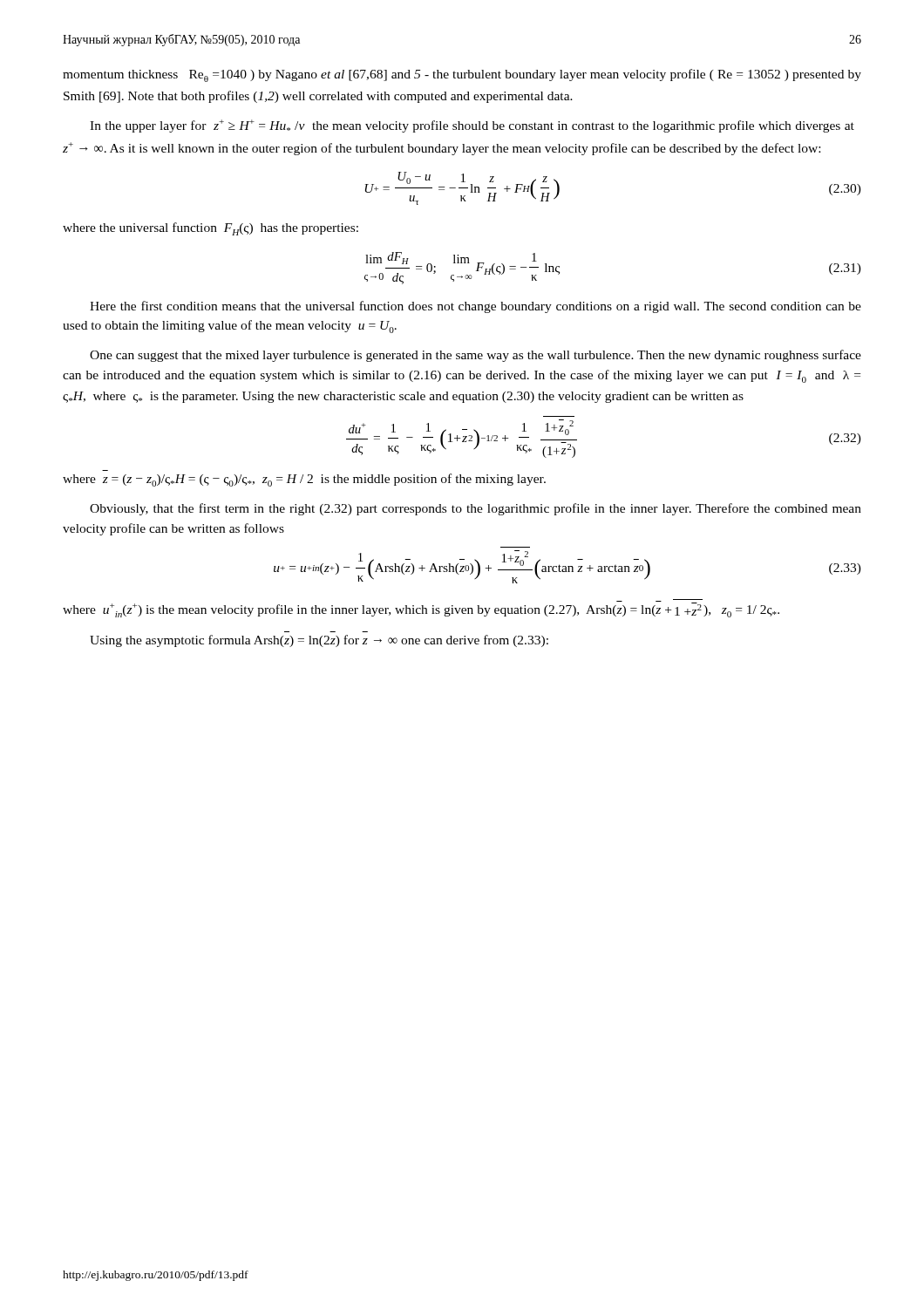Click on the text block that says "where z = (z − z0)/ς*H ="
This screenshot has height=1308, width=924.
462,480
